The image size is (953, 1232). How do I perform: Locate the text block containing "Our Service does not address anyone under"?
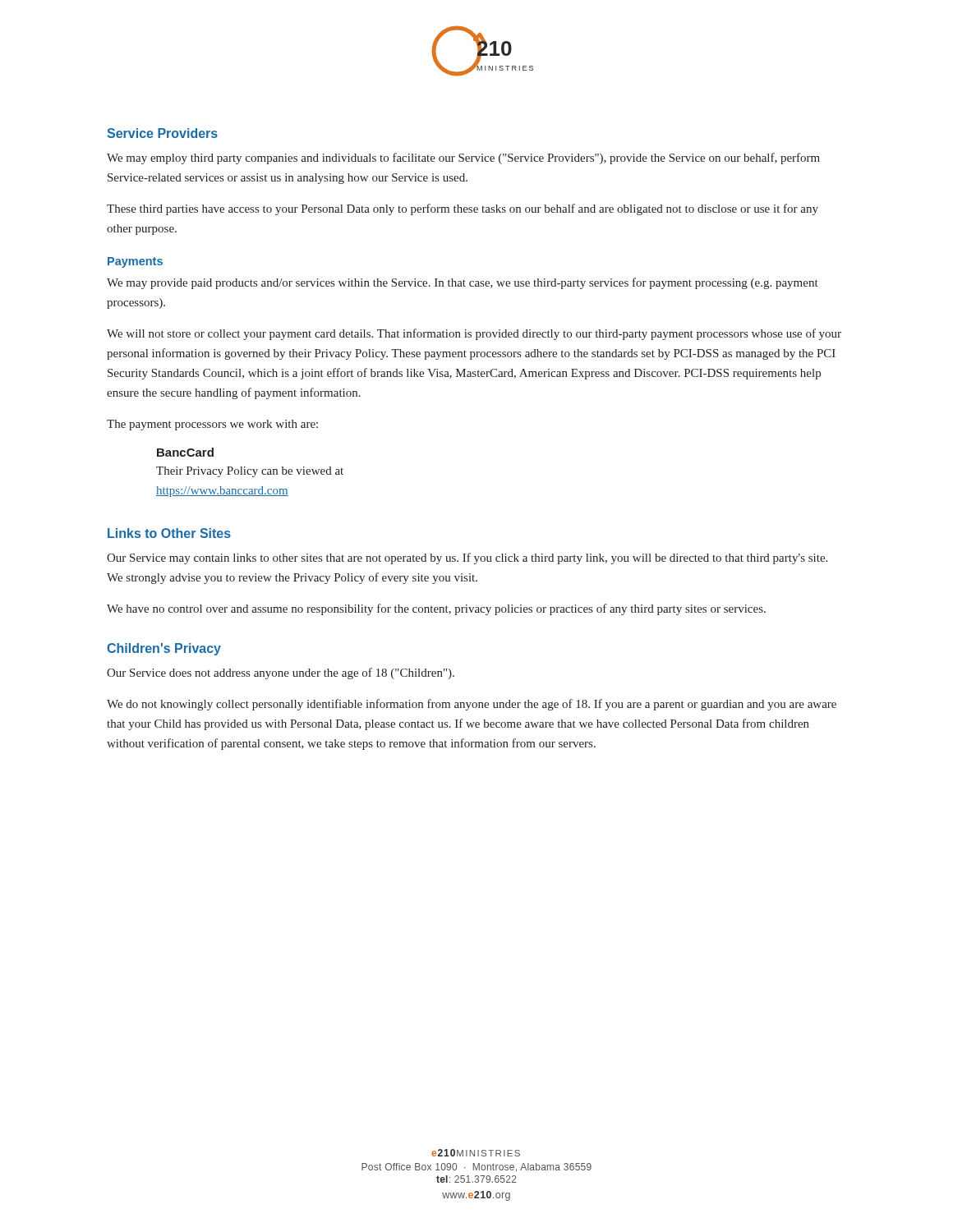coord(281,673)
